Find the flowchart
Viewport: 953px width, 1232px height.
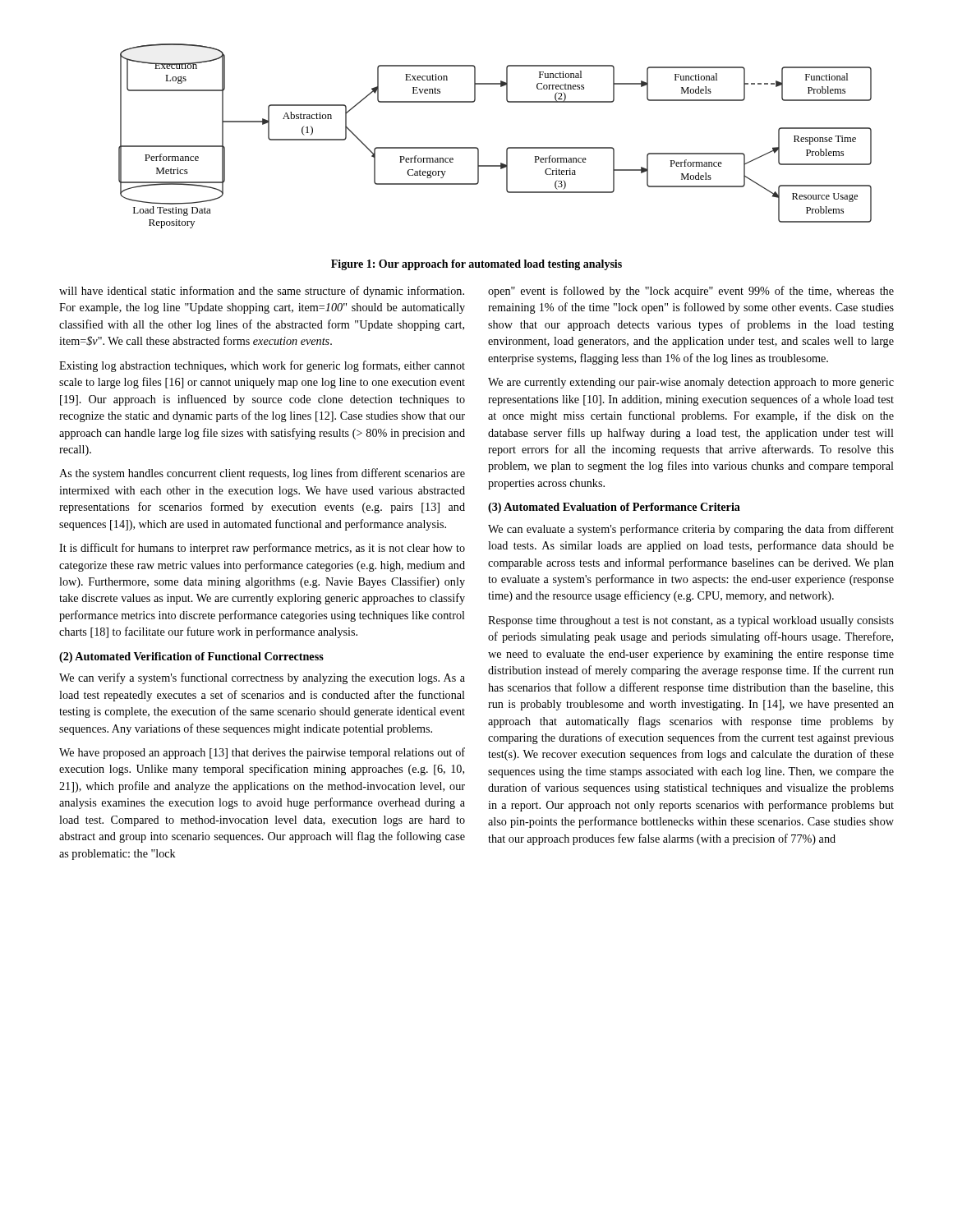click(476, 142)
